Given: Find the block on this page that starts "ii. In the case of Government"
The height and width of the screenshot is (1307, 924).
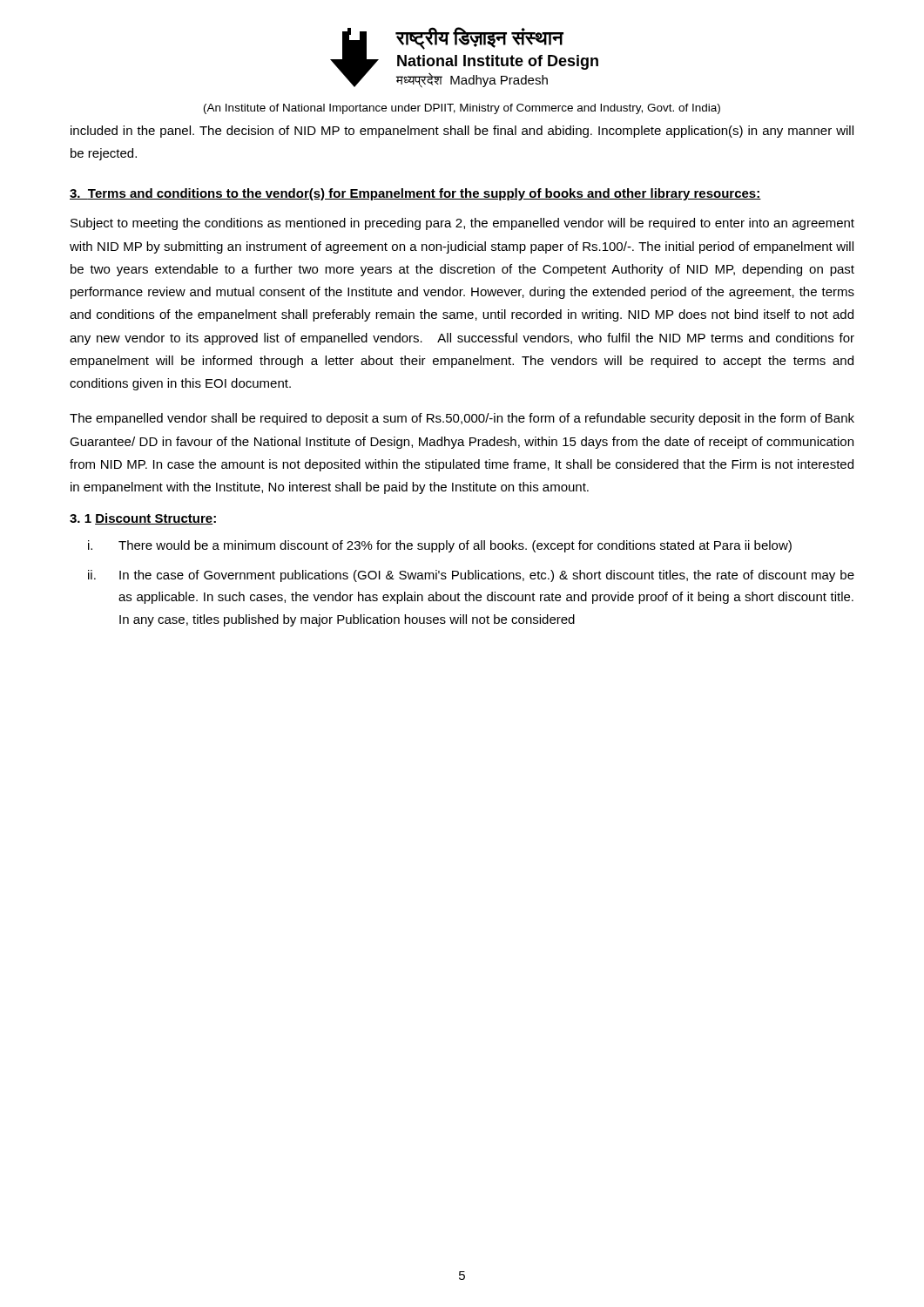Looking at the screenshot, I should 471,597.
